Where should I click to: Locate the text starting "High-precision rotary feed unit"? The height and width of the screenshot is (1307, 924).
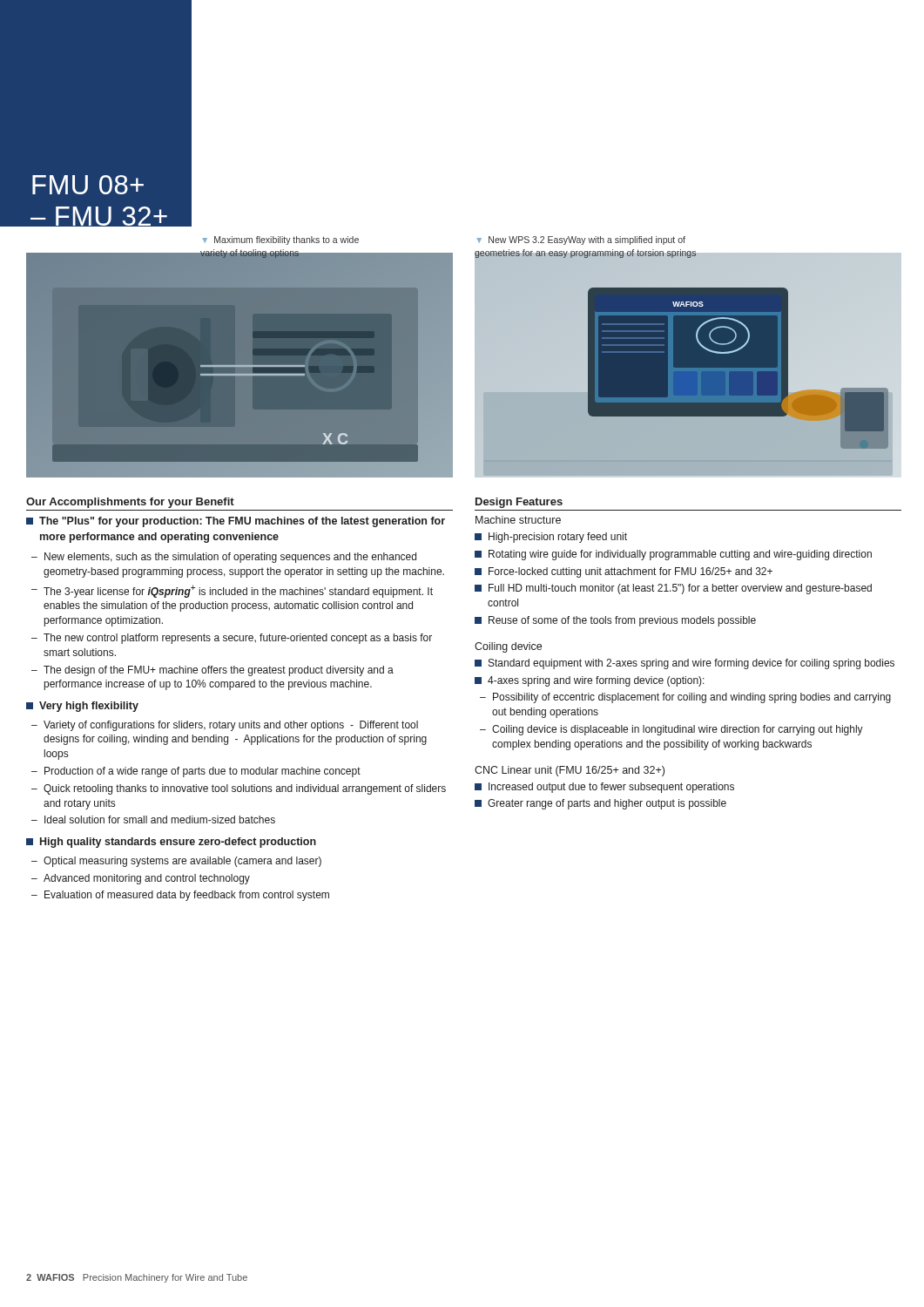pyautogui.click(x=551, y=537)
